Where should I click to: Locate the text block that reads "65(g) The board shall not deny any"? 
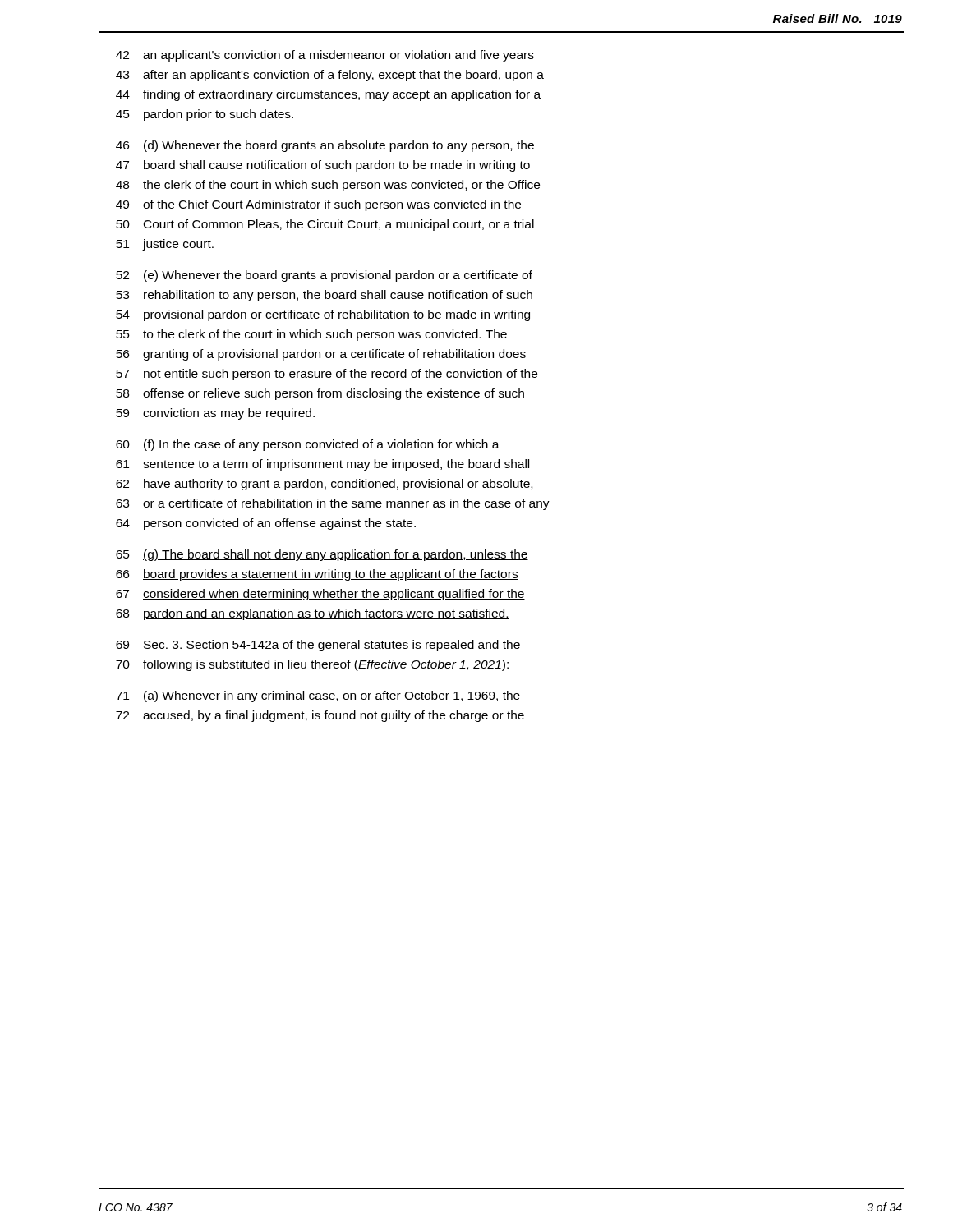(501, 584)
